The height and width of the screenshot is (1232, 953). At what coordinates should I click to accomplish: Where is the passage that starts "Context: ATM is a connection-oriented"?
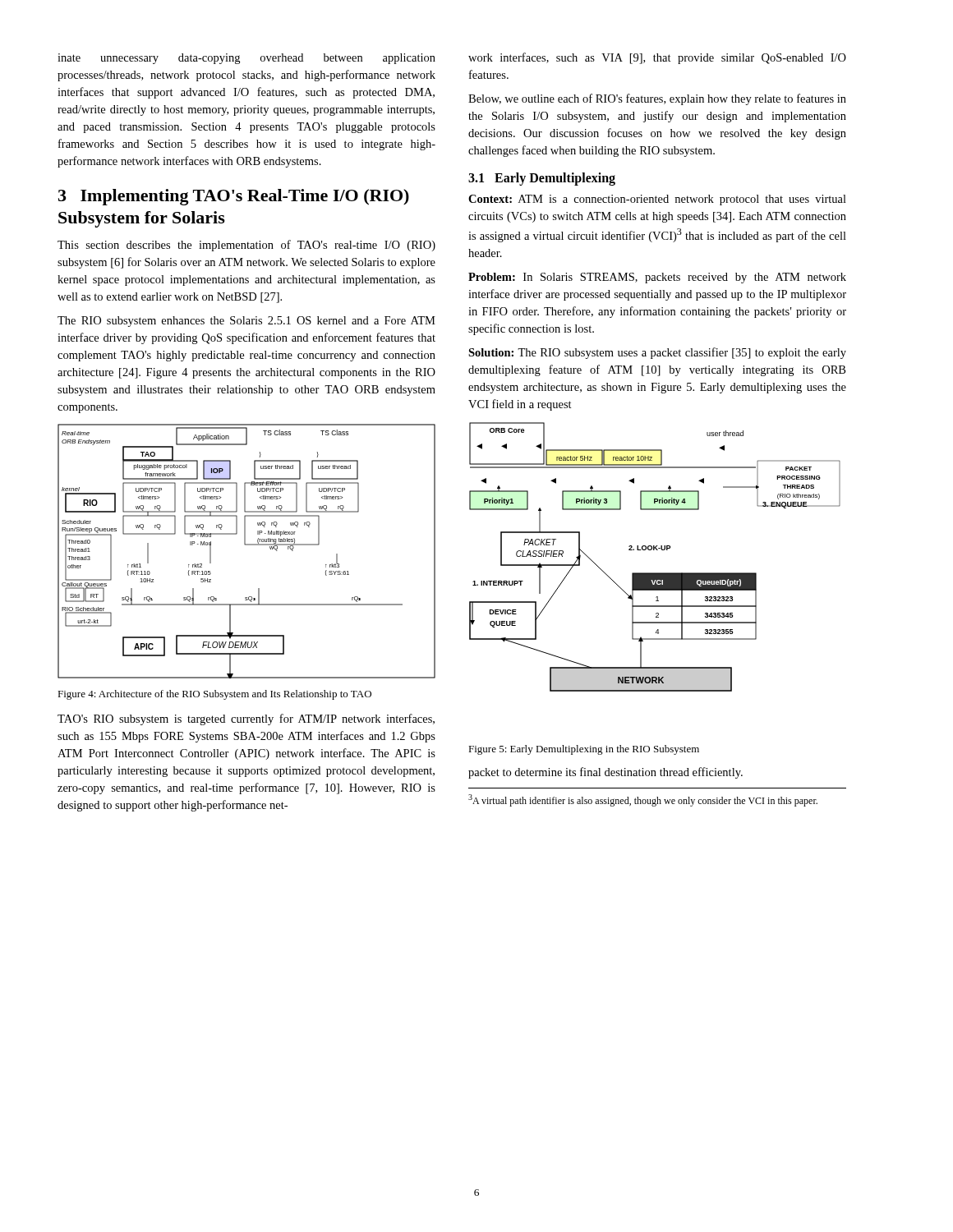(x=657, y=302)
